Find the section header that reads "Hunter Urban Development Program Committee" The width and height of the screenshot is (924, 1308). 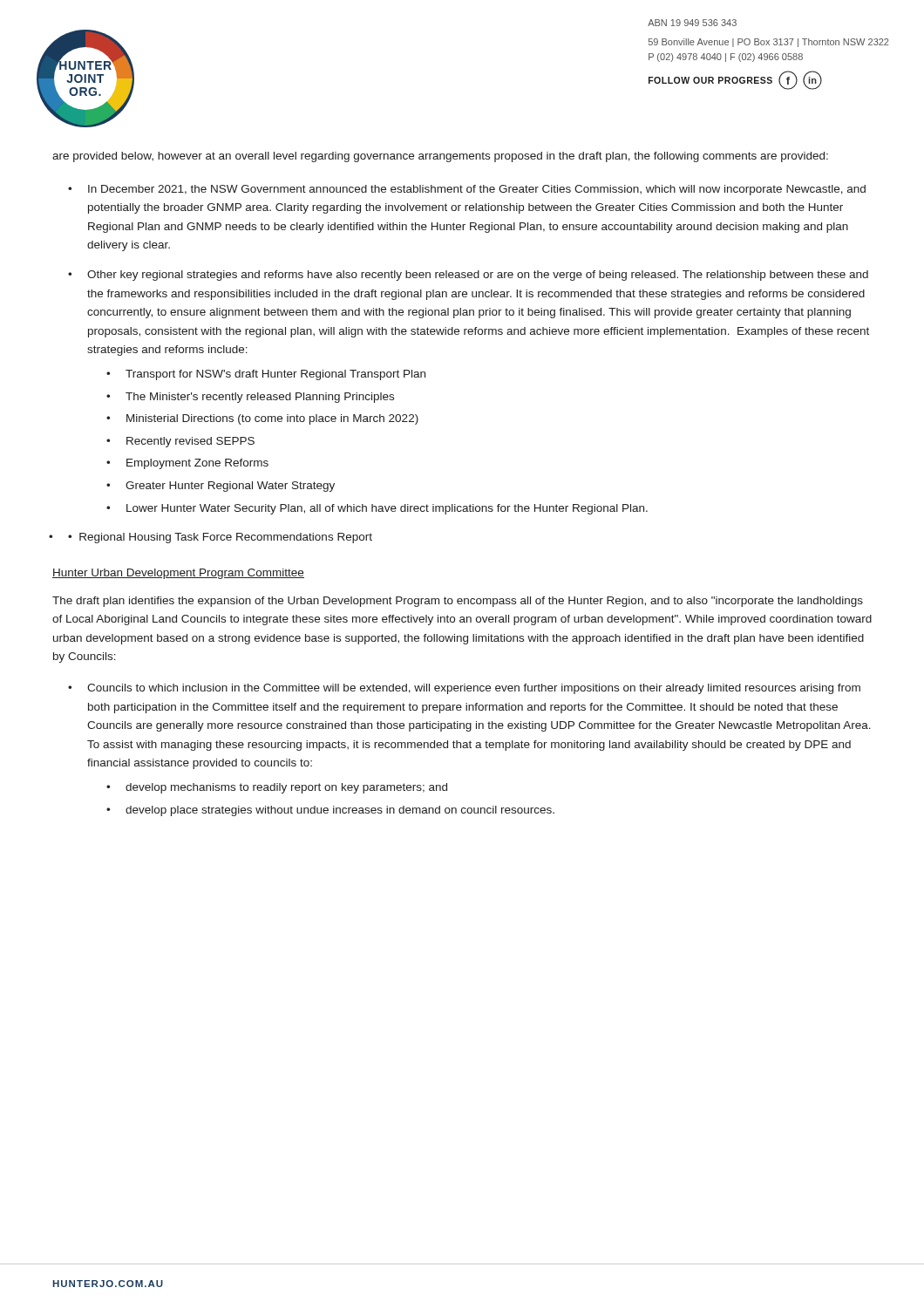tap(178, 574)
